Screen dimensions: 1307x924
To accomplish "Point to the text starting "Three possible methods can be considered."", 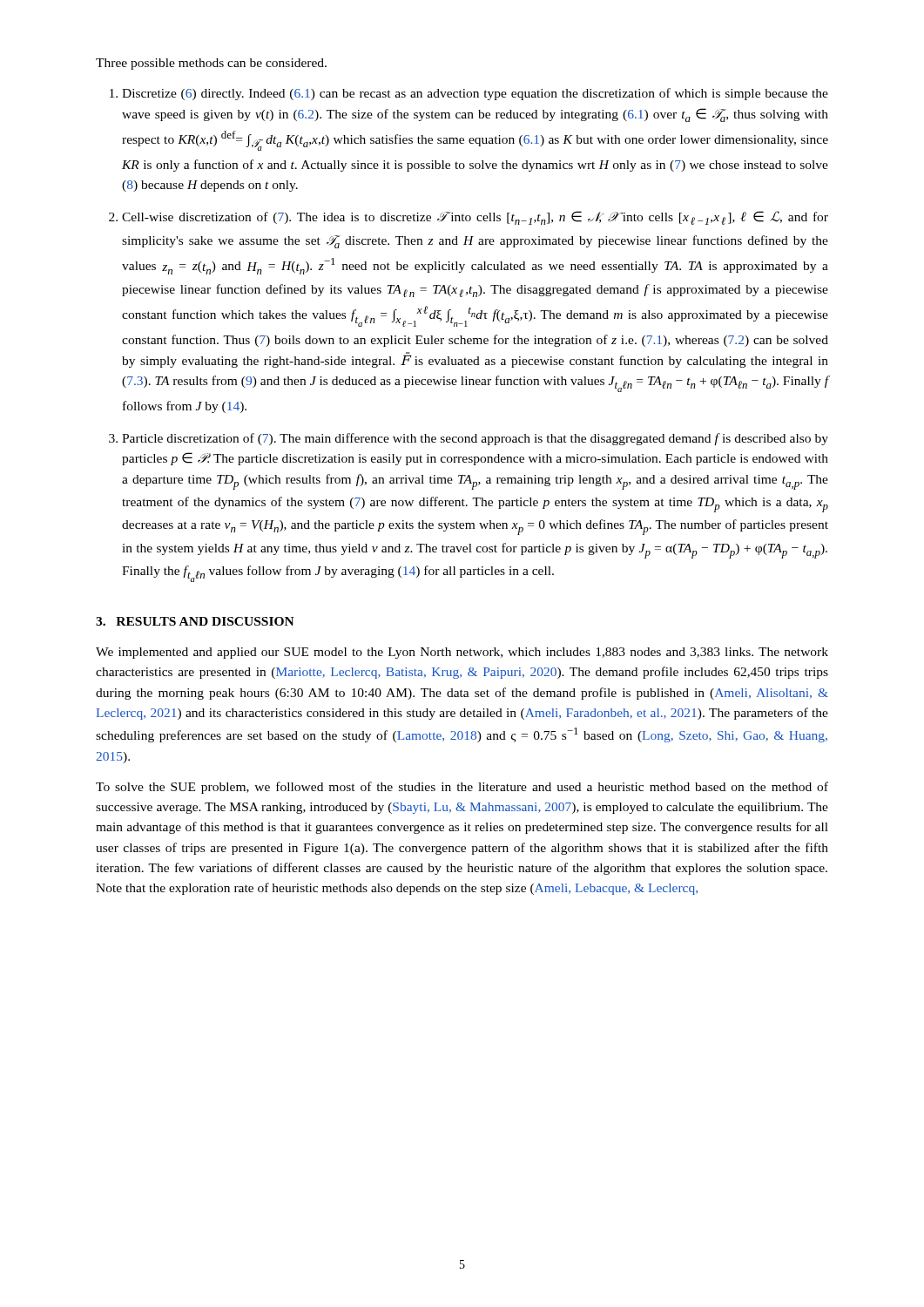I will pos(211,64).
